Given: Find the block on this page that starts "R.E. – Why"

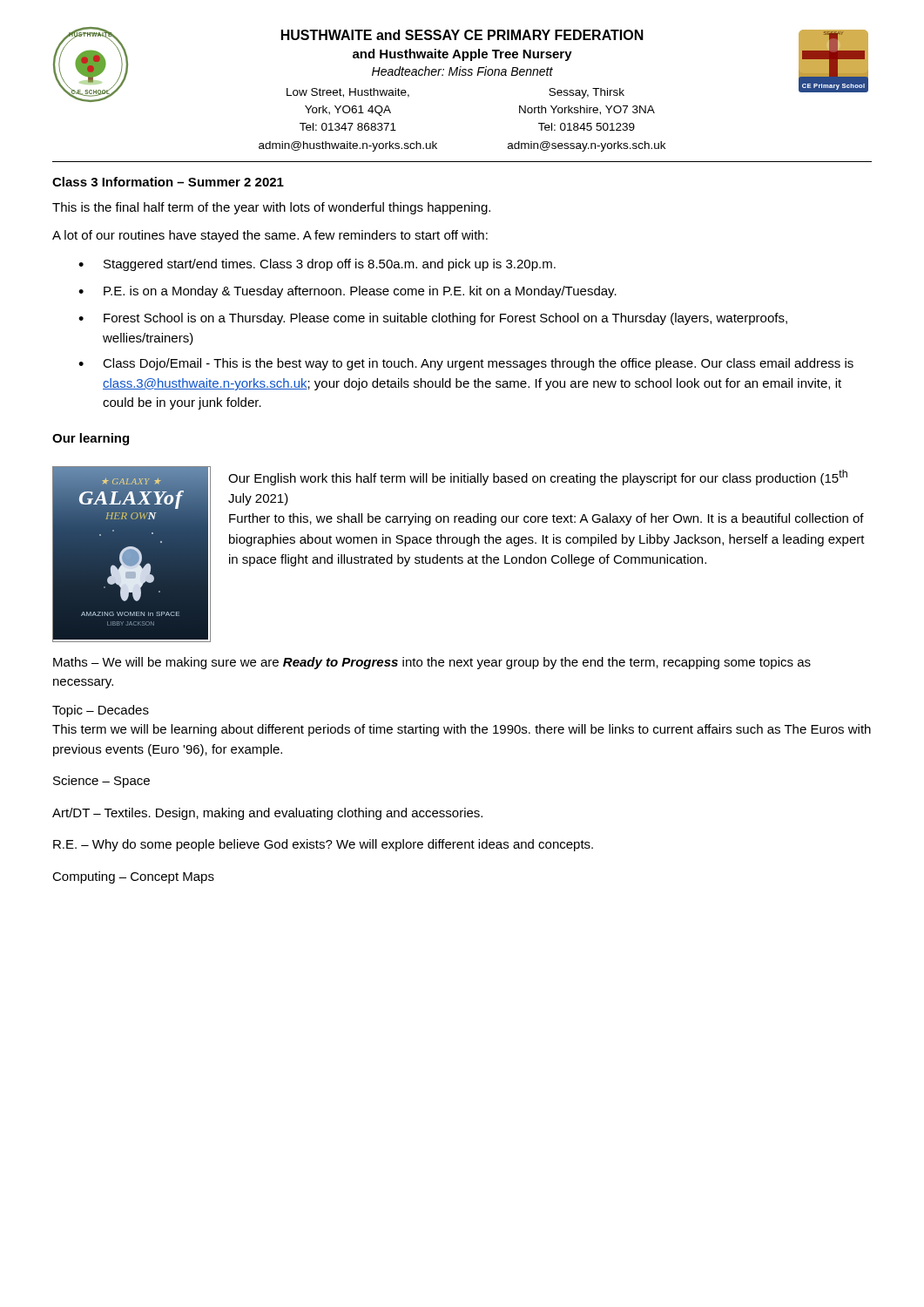Looking at the screenshot, I should [323, 844].
